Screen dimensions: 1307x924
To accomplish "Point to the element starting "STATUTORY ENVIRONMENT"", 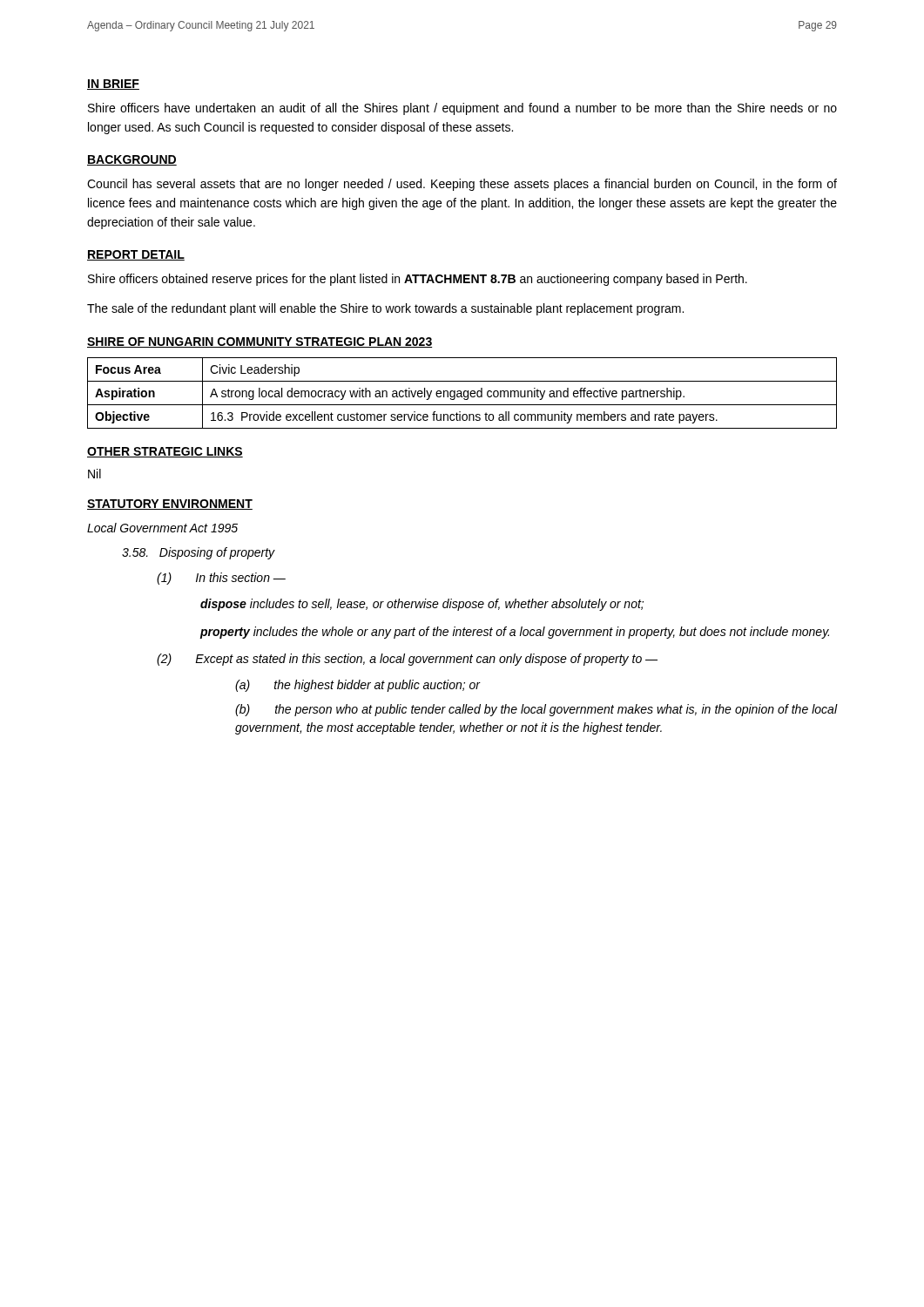I will click(170, 503).
